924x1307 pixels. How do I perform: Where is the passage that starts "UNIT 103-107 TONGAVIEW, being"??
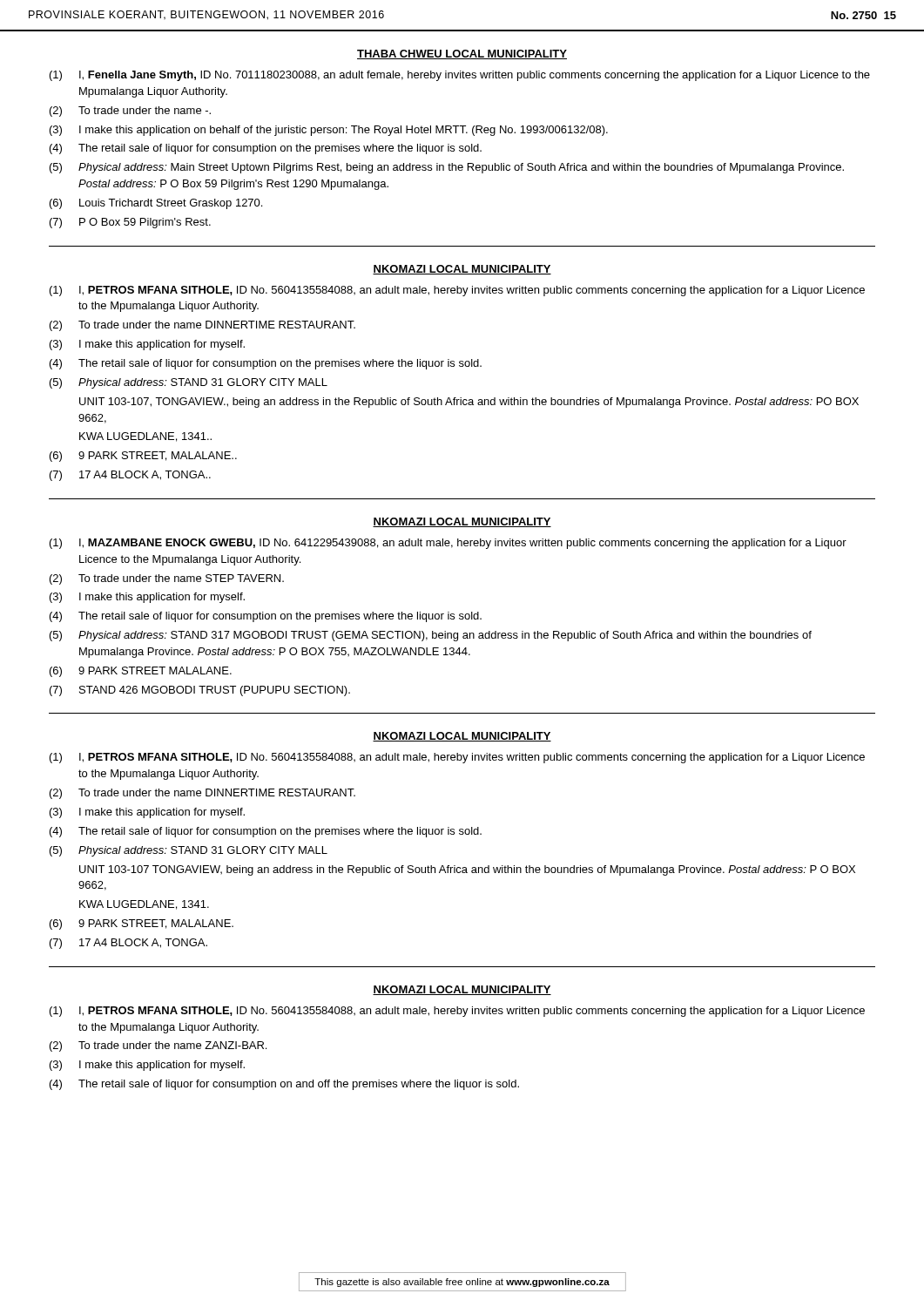467,877
